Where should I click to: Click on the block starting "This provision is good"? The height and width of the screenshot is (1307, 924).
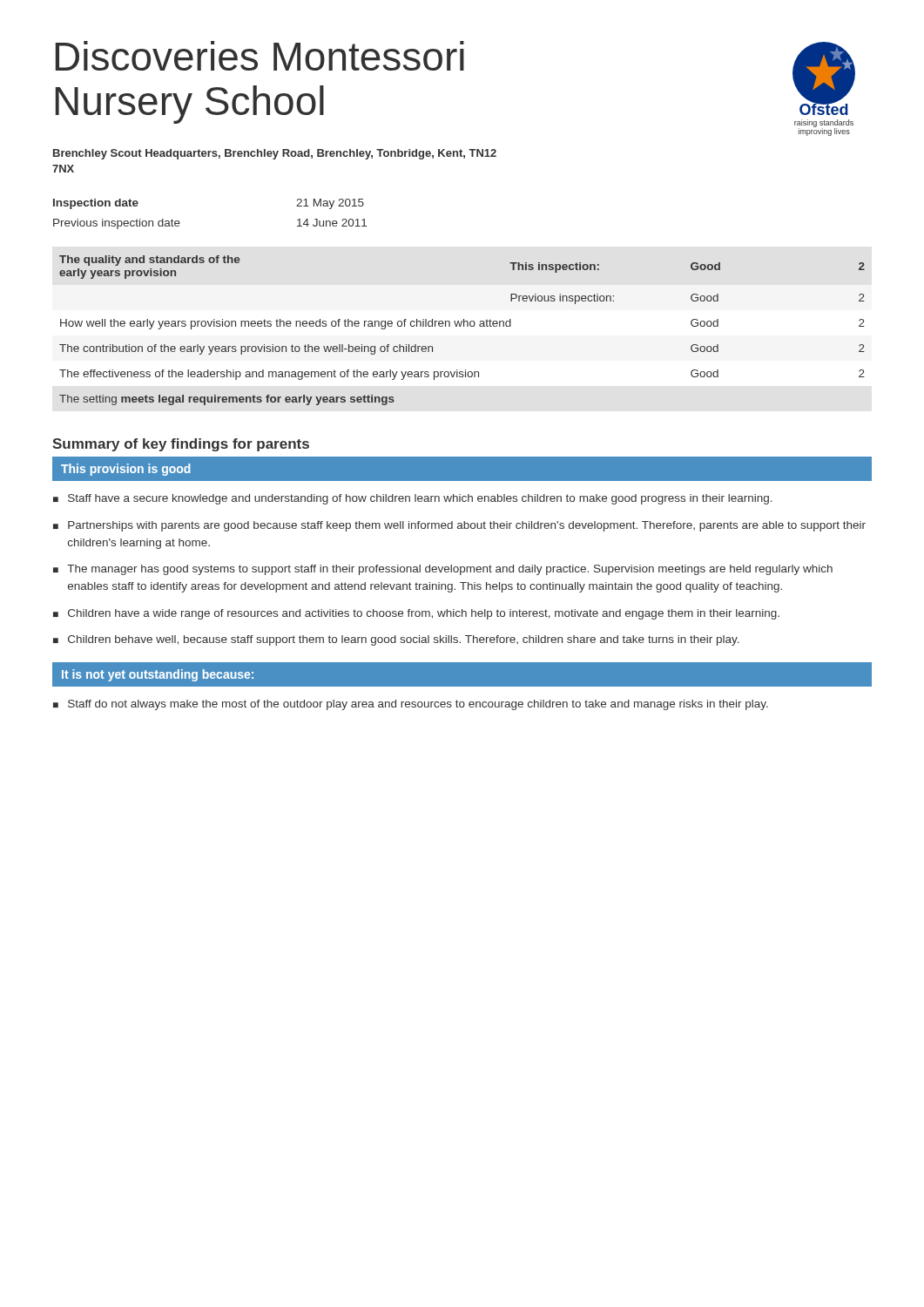126,469
